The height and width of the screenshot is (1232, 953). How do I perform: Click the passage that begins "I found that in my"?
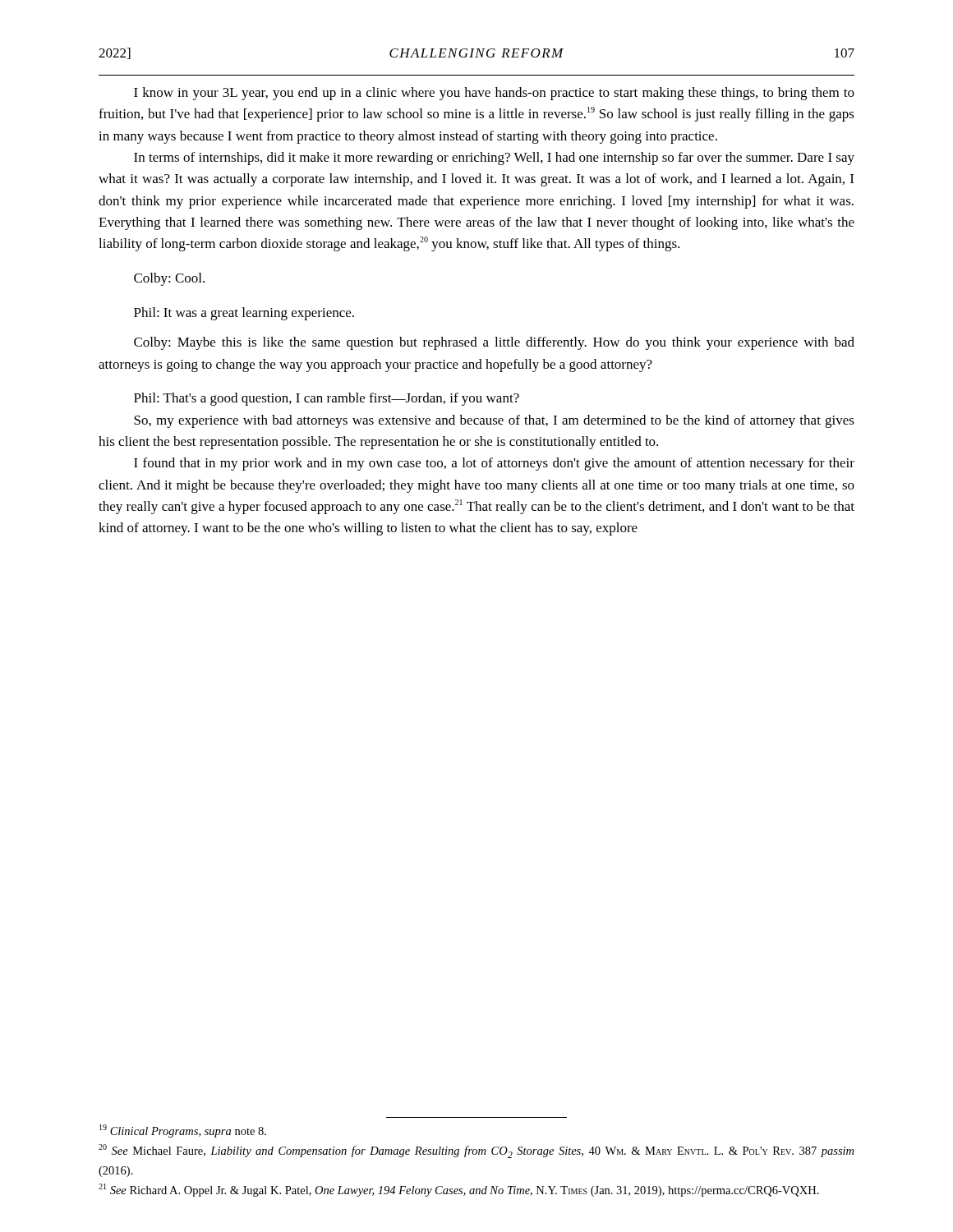tap(476, 496)
